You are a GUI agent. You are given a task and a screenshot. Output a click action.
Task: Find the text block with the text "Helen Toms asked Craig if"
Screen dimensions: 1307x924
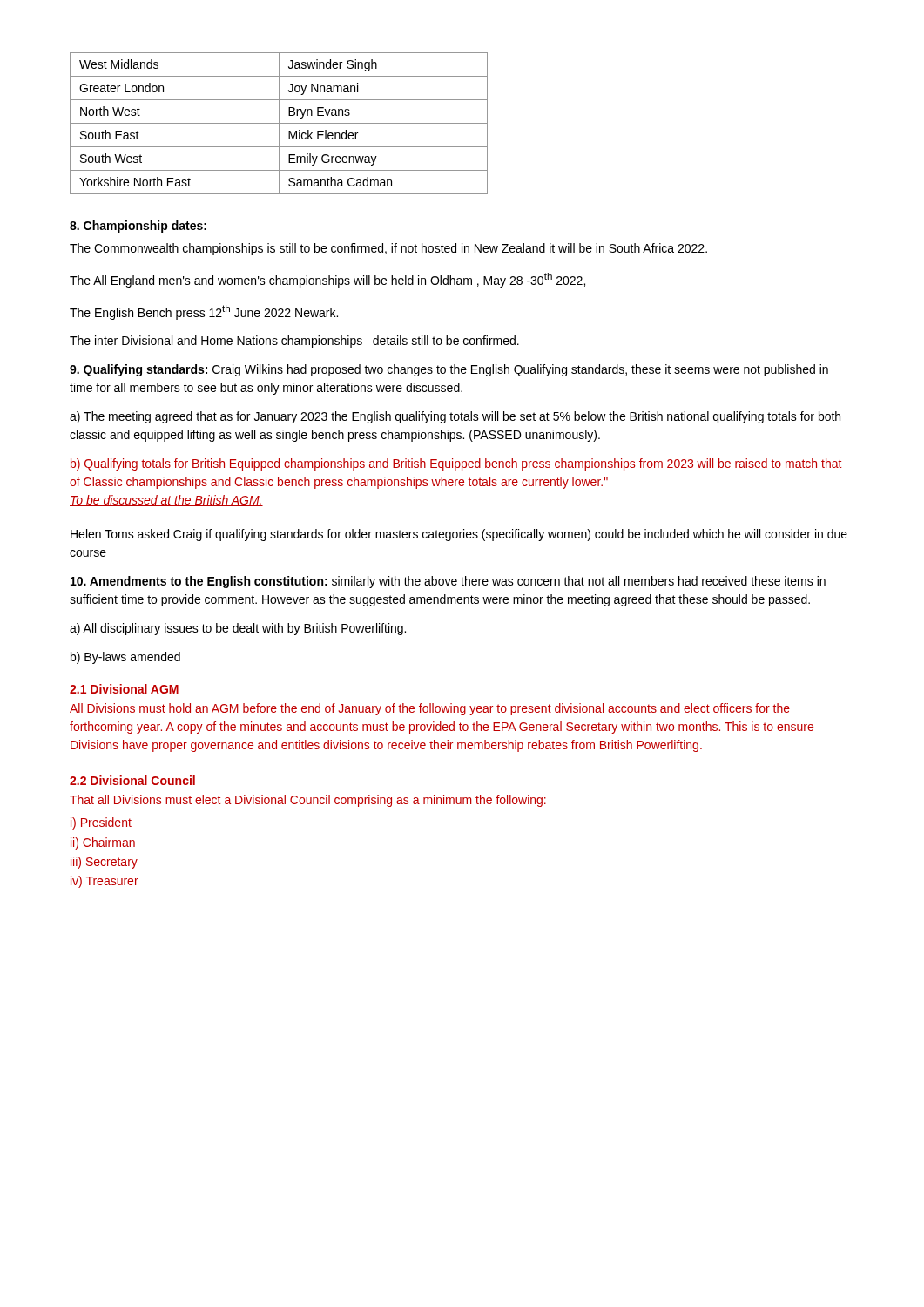(459, 544)
